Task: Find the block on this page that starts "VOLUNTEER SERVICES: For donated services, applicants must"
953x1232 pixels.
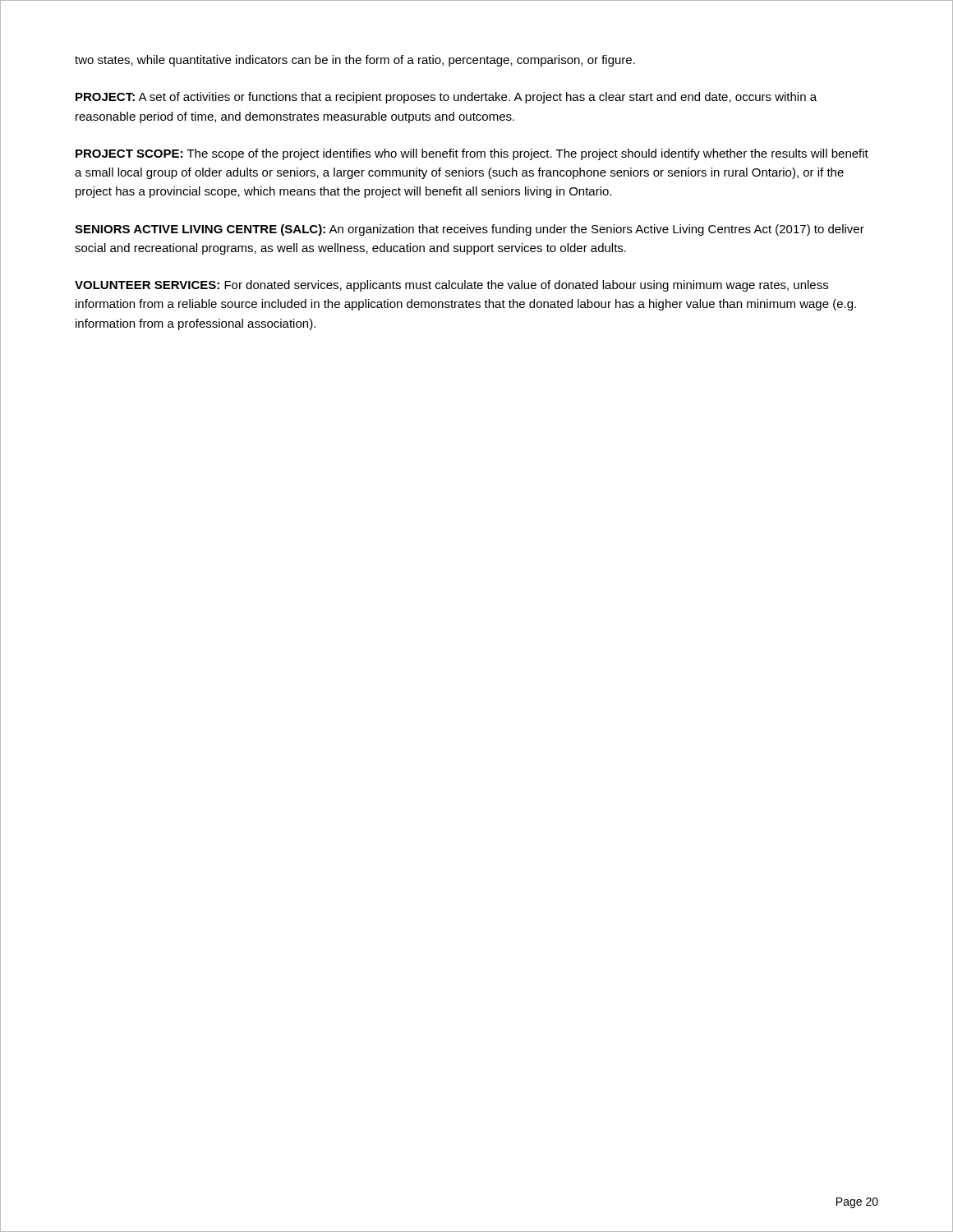Action: [x=466, y=304]
